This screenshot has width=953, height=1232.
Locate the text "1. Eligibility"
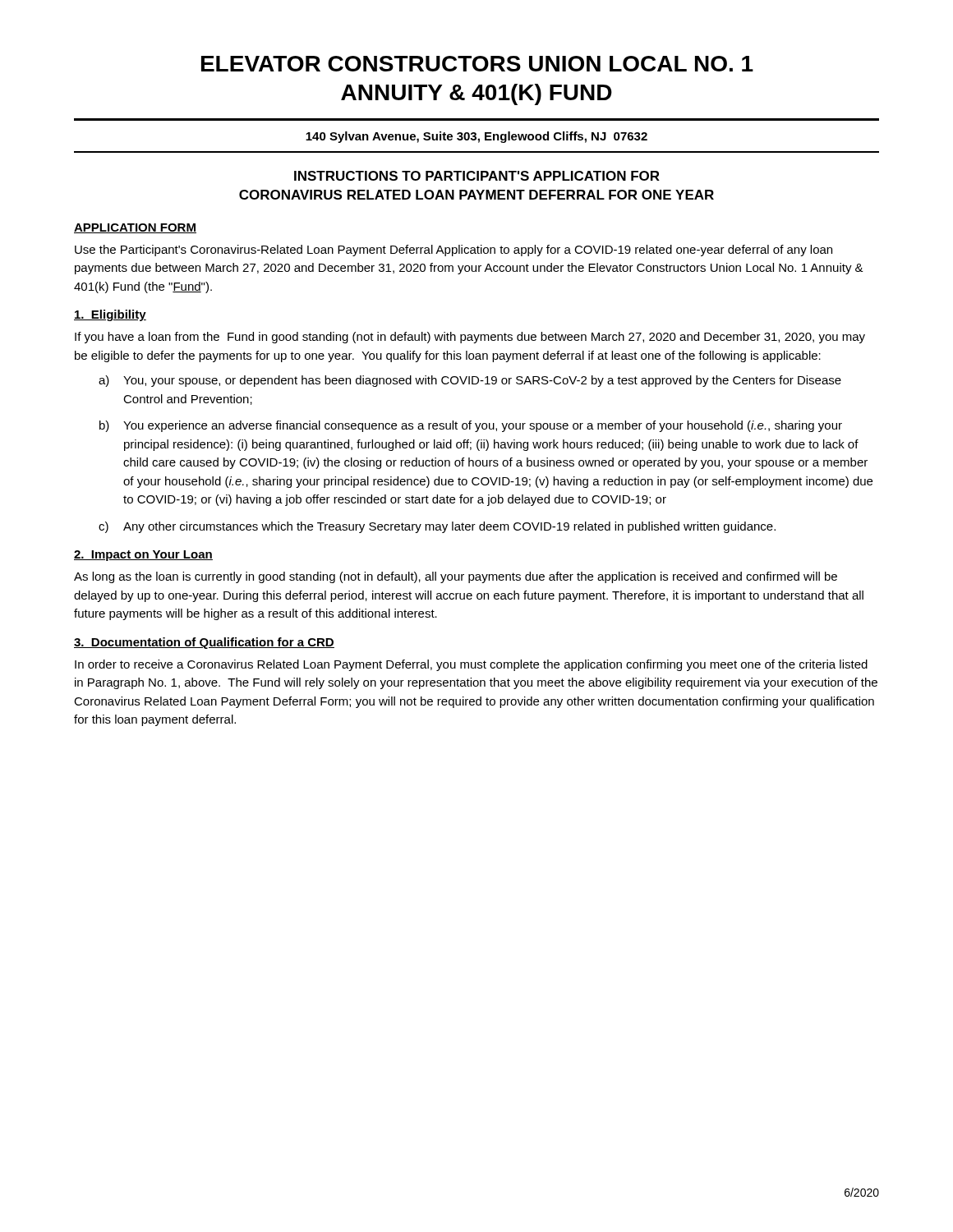pos(110,314)
